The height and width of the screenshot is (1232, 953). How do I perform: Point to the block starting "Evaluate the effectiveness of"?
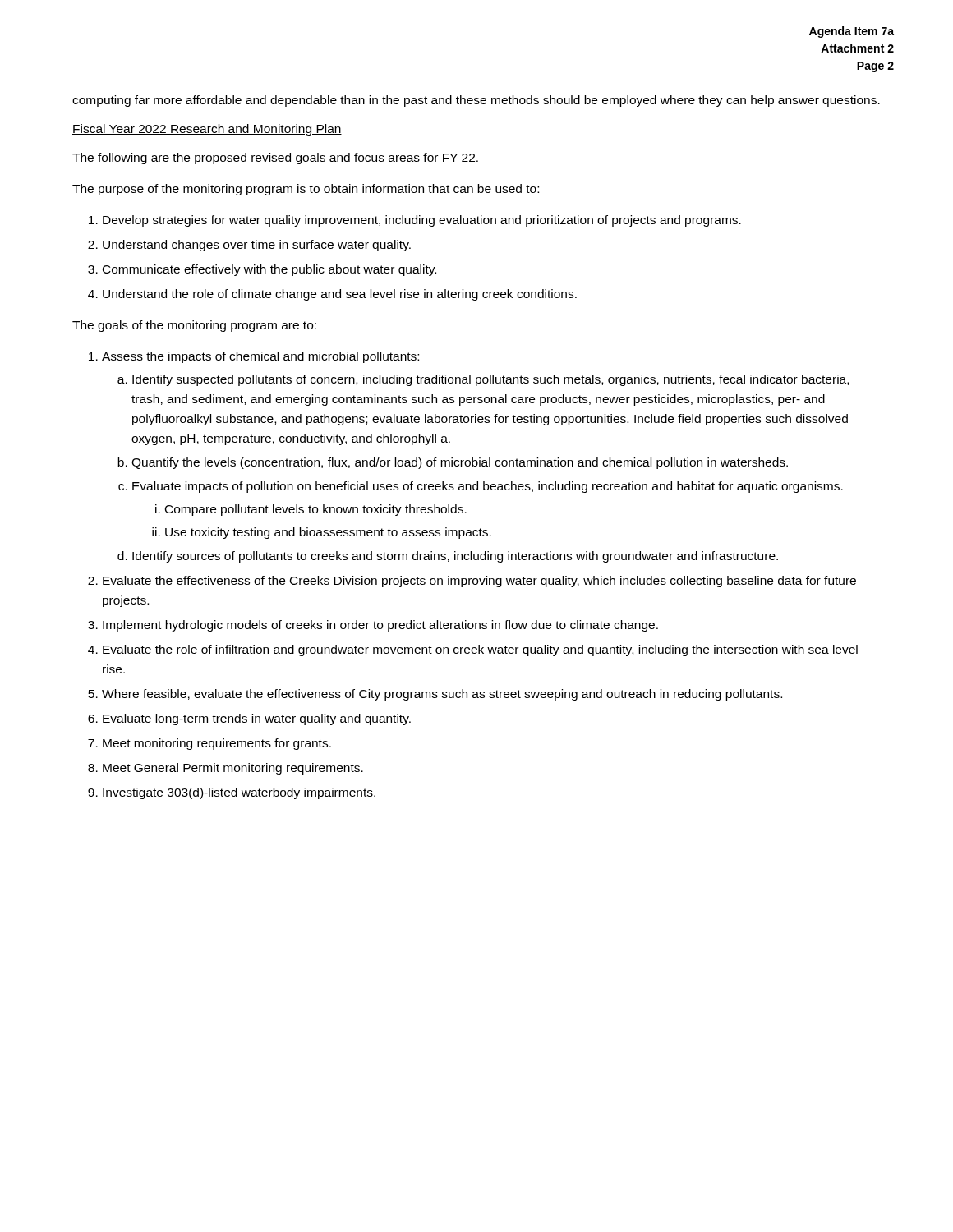(x=479, y=590)
